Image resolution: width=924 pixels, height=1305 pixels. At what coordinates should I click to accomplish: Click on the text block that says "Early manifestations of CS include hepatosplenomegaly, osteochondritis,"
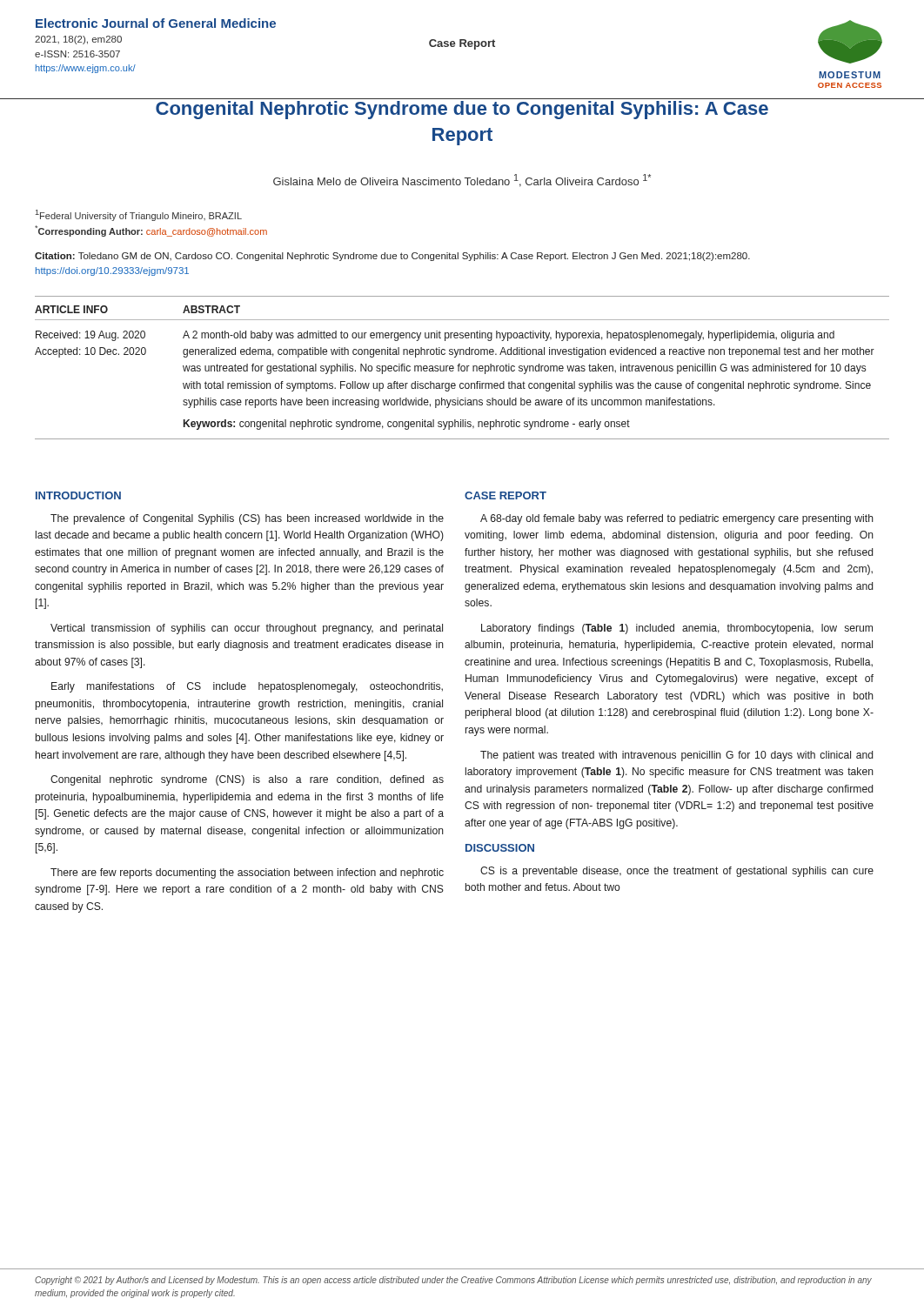pos(239,721)
